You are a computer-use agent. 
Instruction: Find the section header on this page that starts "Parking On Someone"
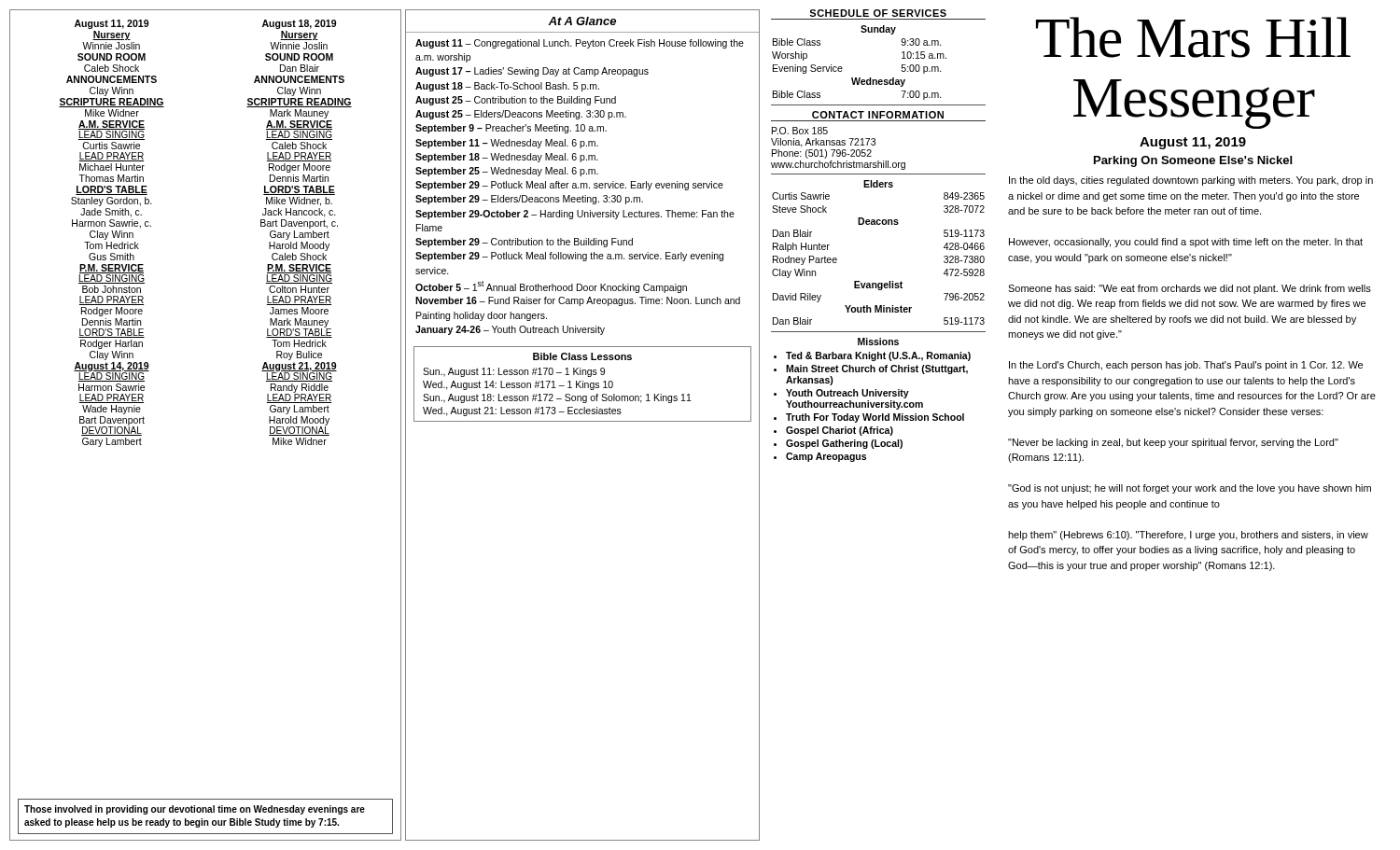click(x=1193, y=160)
